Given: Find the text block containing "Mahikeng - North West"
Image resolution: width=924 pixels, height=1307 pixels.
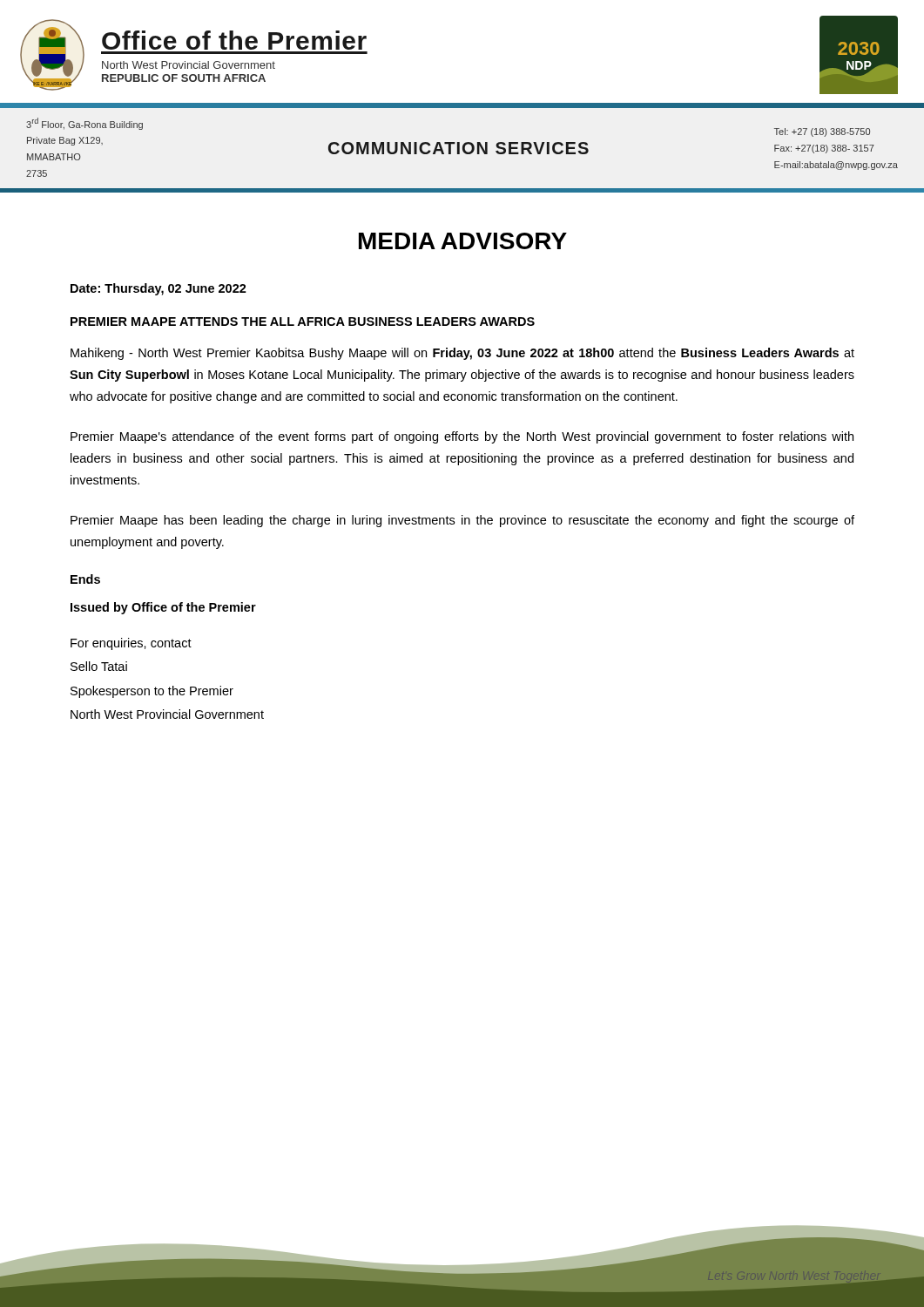Looking at the screenshot, I should [x=462, y=375].
